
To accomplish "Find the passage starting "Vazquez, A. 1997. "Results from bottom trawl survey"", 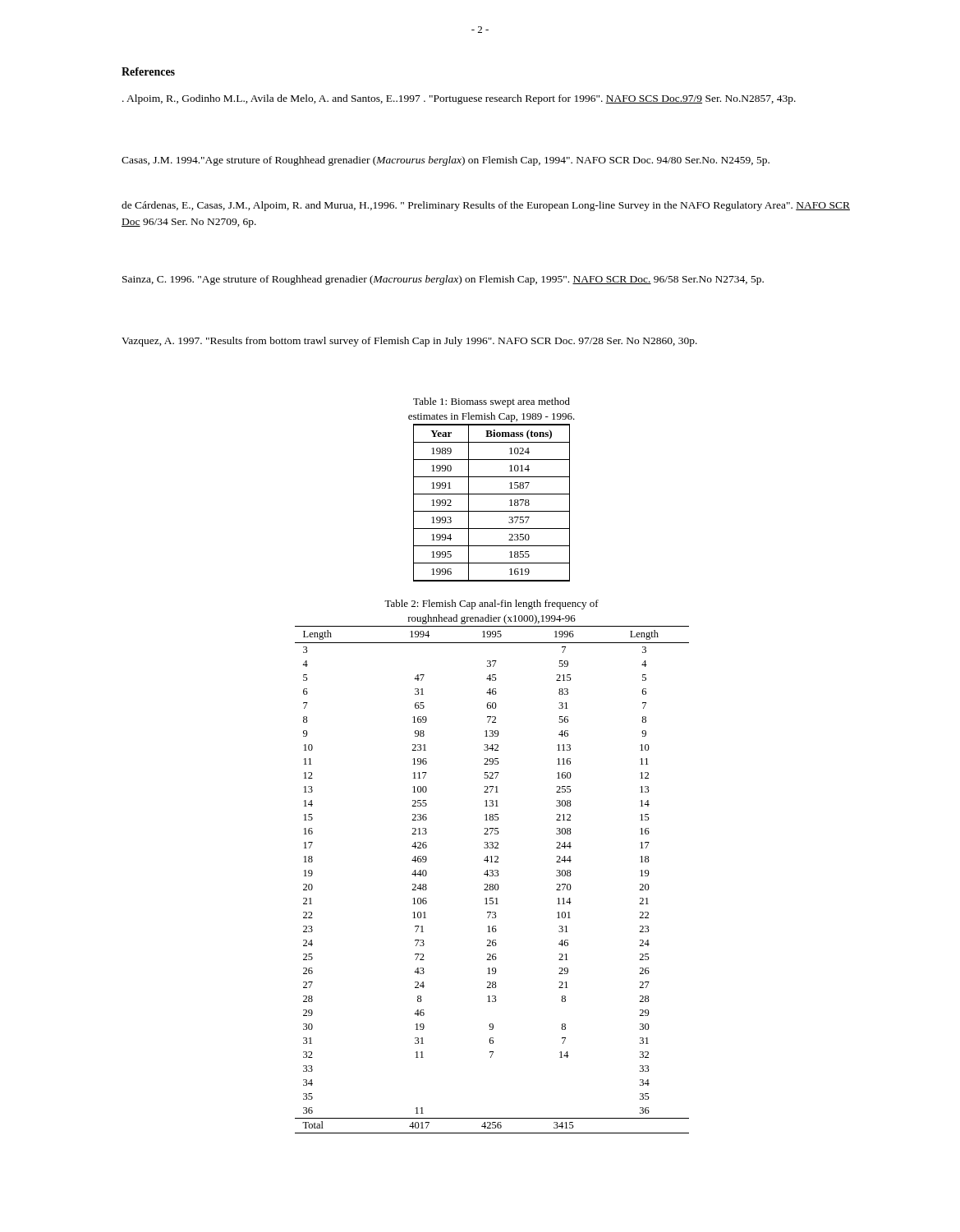I will click(x=410, y=340).
